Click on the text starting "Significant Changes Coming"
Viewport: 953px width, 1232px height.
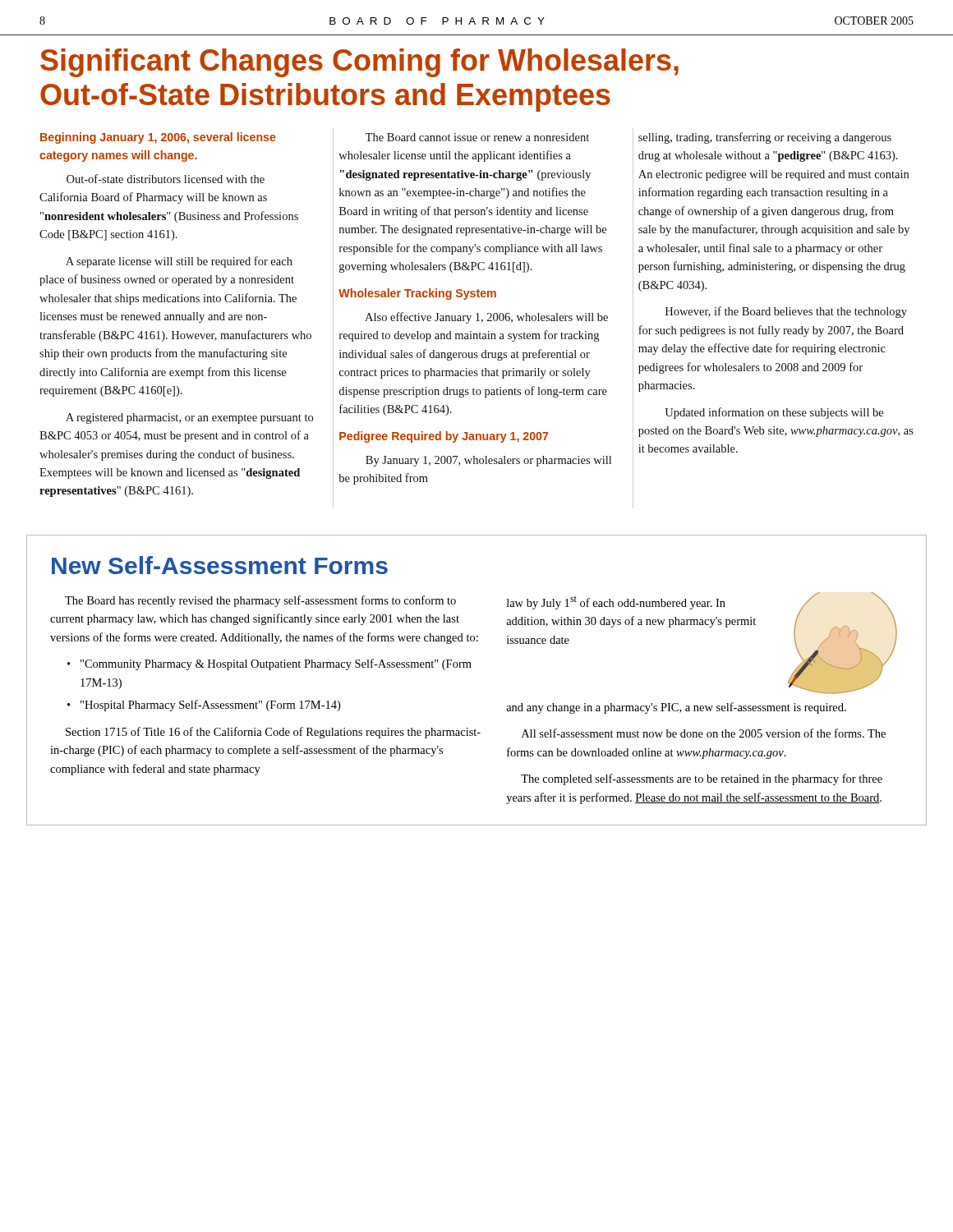[x=360, y=78]
